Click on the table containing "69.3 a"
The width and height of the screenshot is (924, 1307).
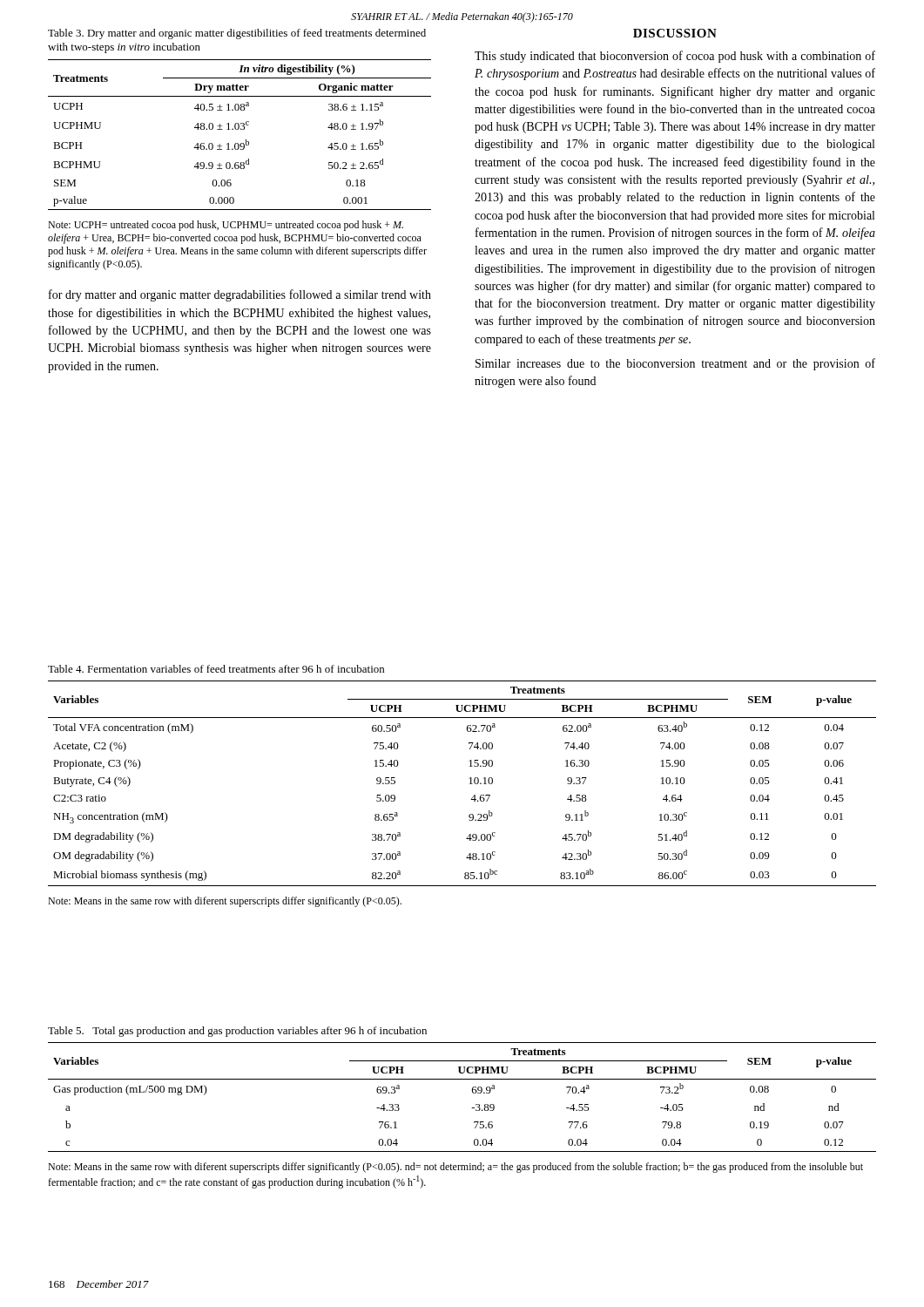(462, 1097)
